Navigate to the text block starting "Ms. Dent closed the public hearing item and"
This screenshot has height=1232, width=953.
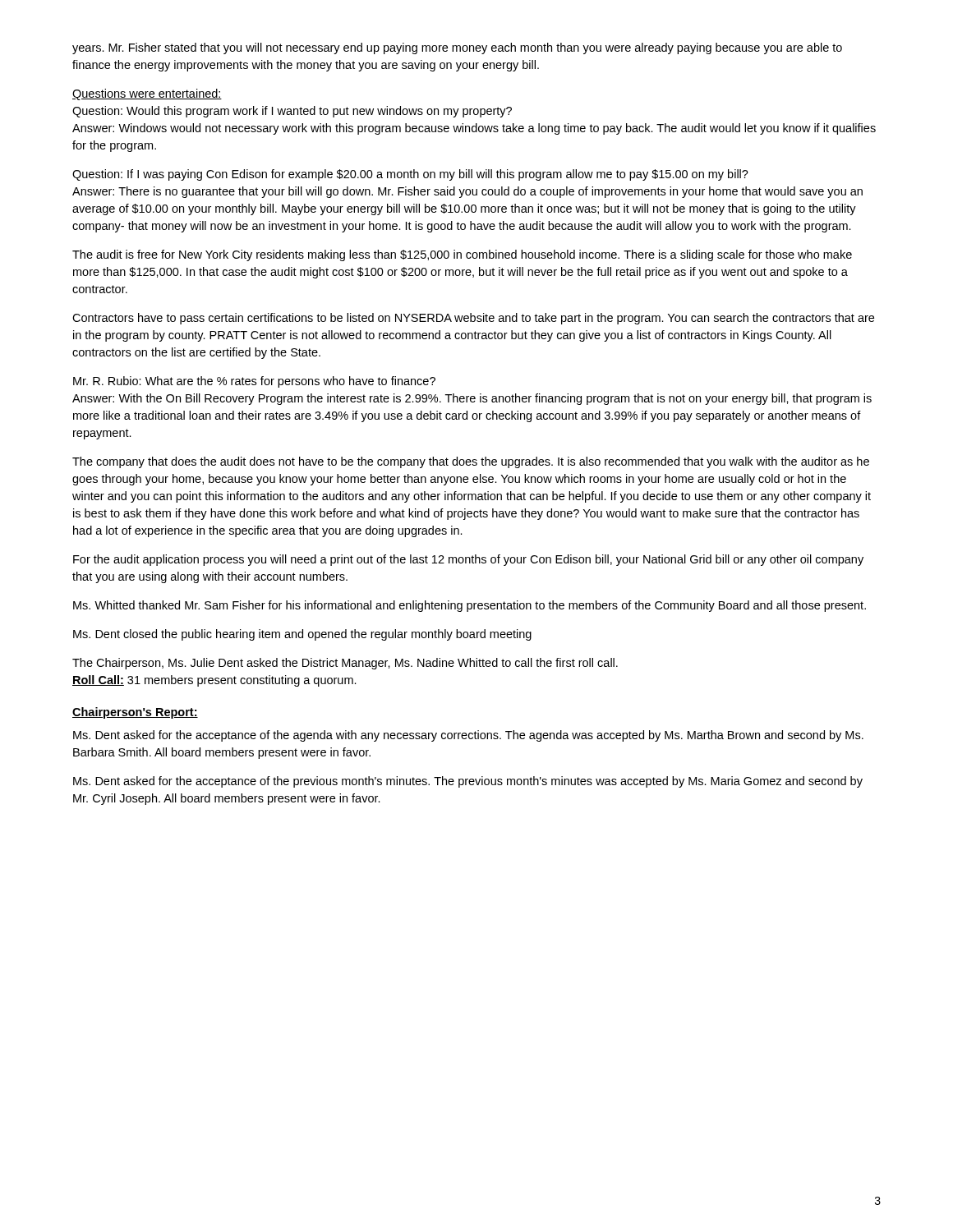(302, 634)
